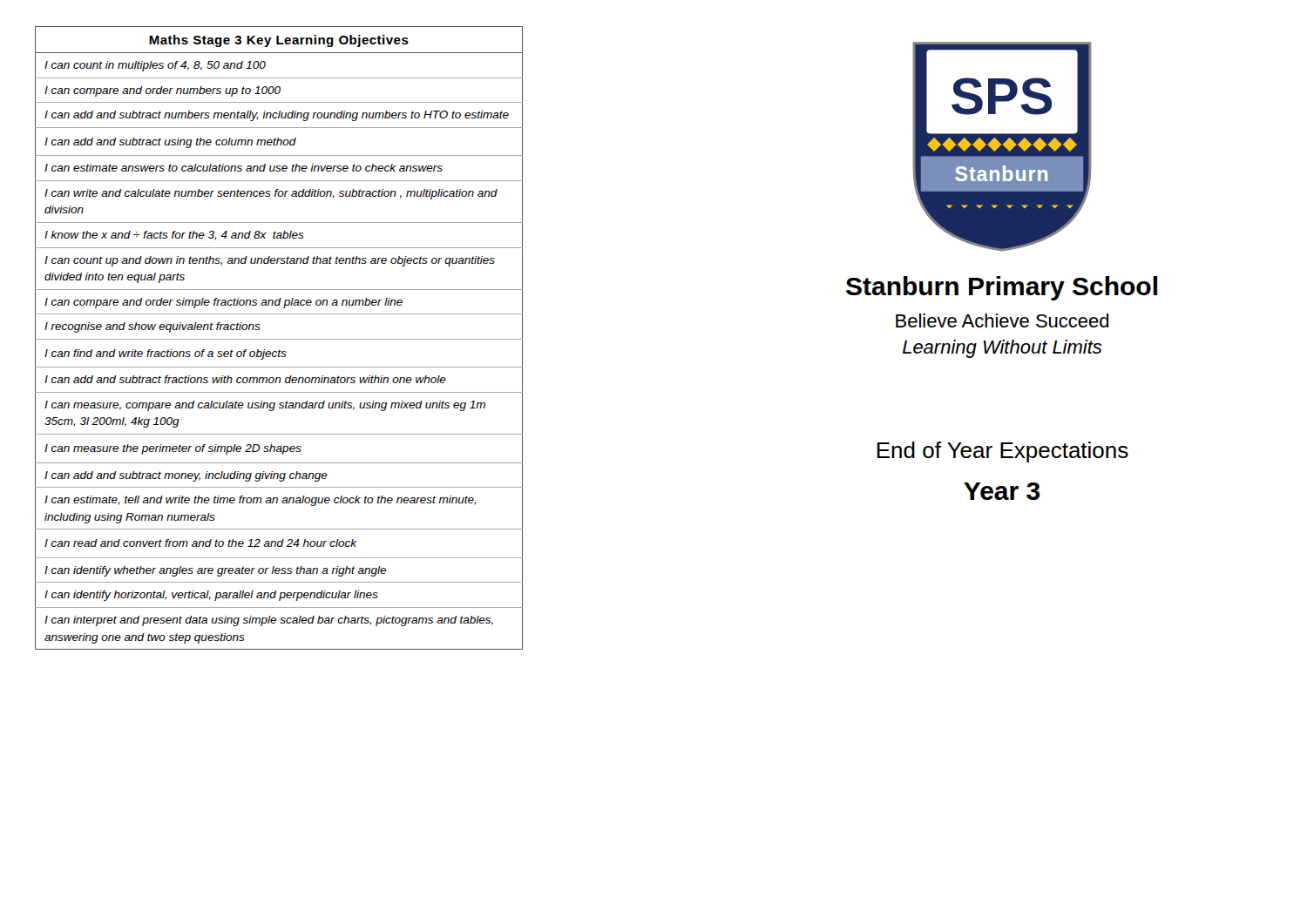The width and height of the screenshot is (1307, 924).
Task: Locate the element starting "Stanburn Primary School"
Action: (1002, 286)
